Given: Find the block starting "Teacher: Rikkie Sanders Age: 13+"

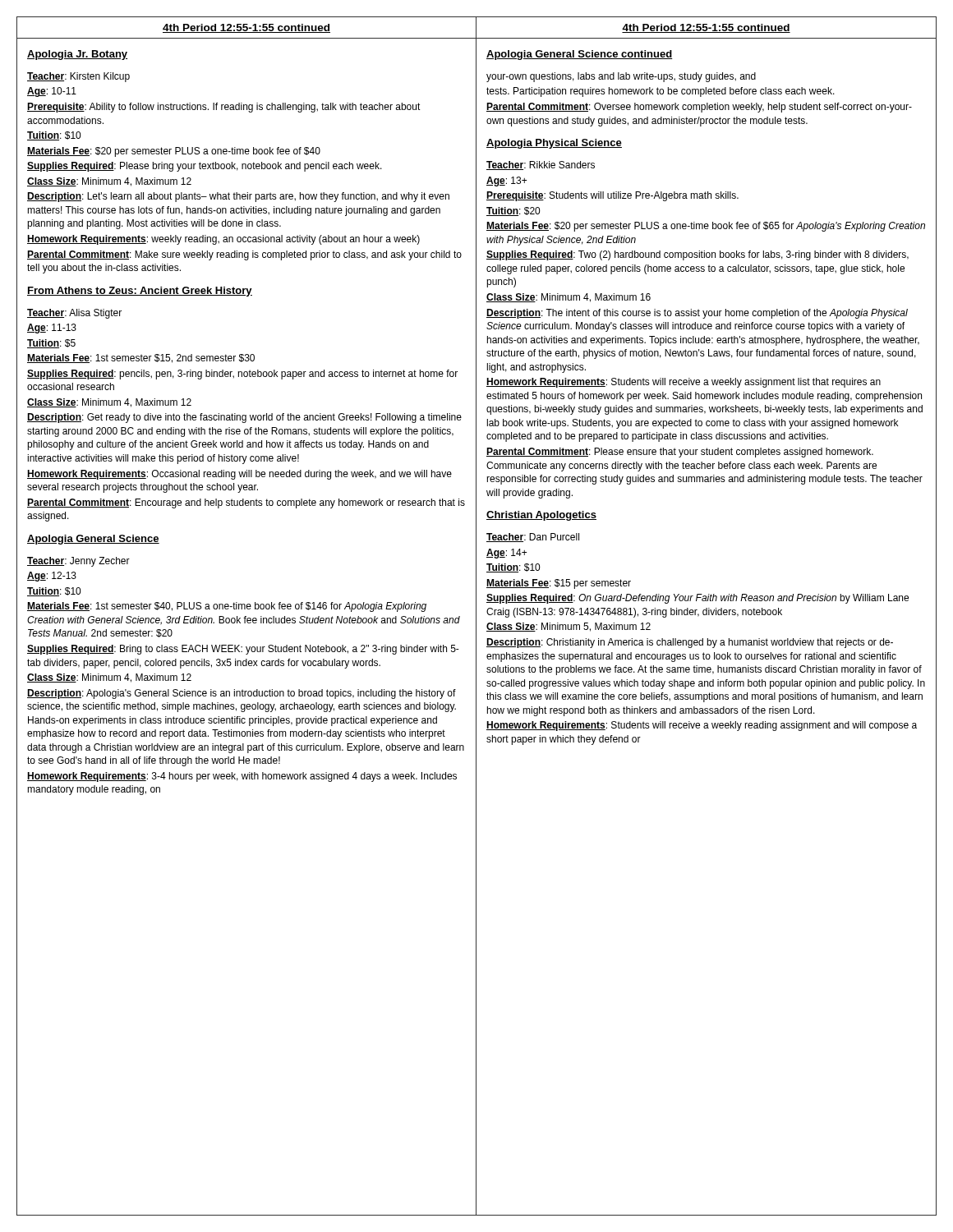Looking at the screenshot, I should click(x=706, y=329).
